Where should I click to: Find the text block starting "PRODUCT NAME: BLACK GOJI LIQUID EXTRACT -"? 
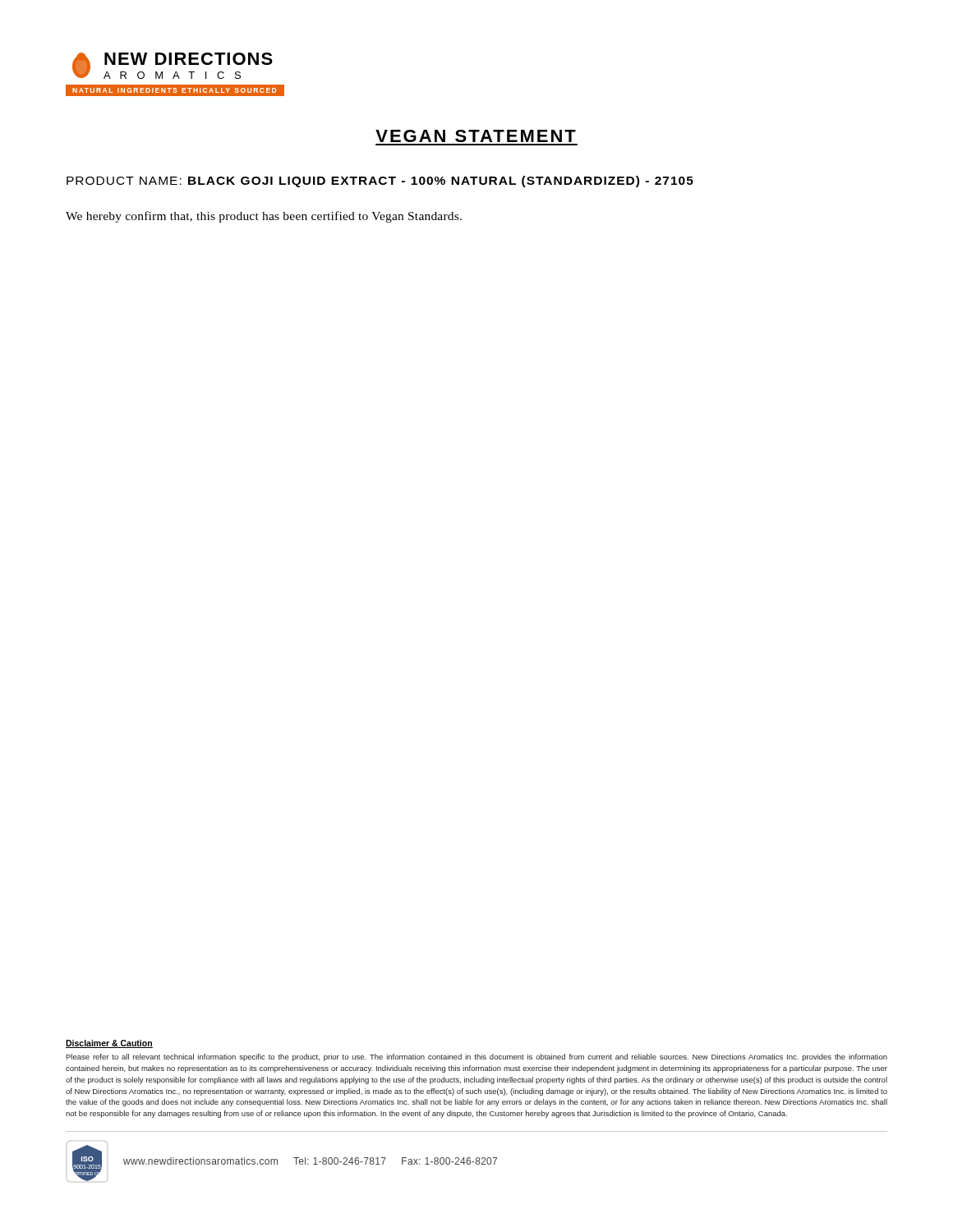380,180
